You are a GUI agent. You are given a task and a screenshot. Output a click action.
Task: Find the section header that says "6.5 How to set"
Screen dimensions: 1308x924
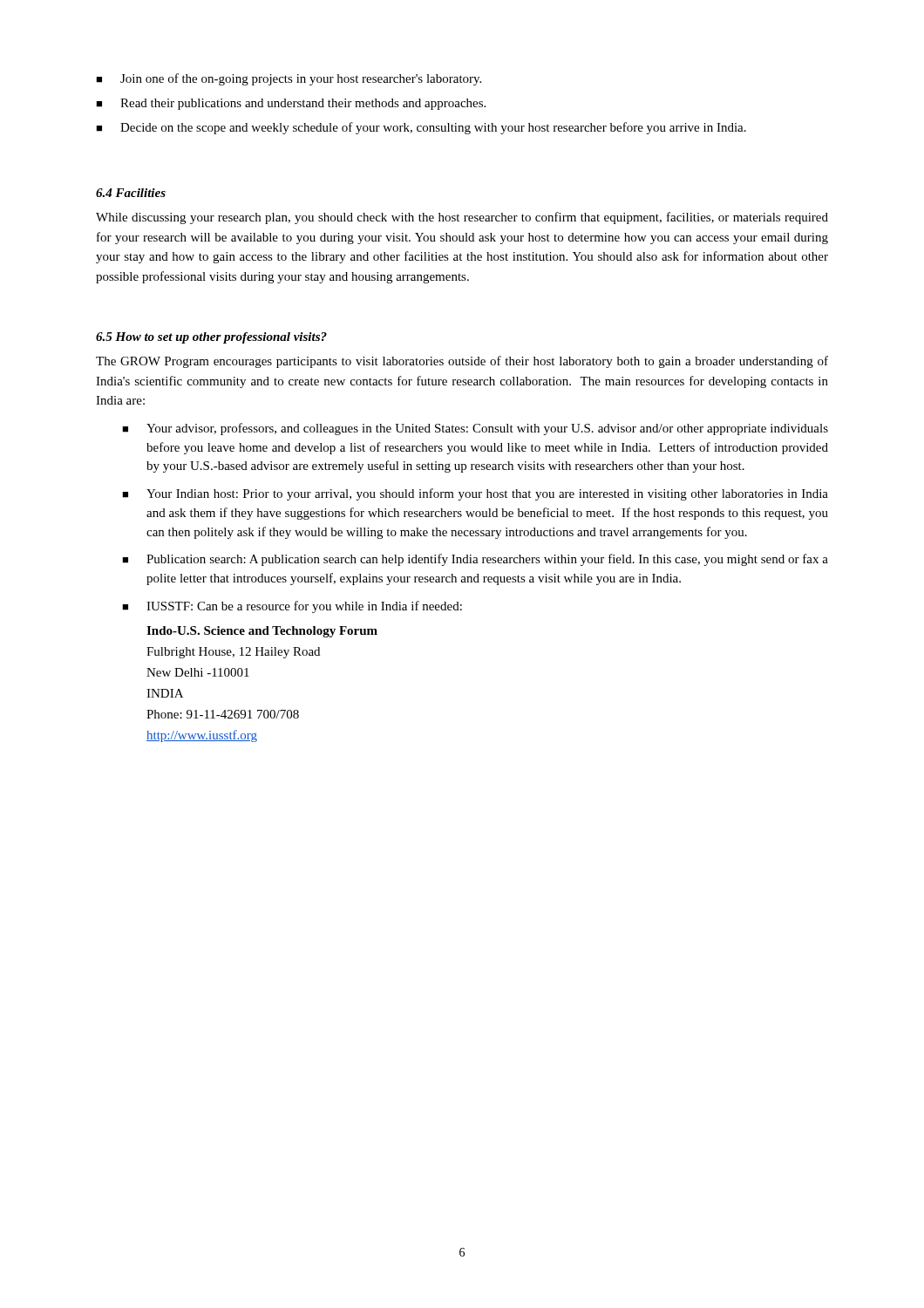[211, 337]
